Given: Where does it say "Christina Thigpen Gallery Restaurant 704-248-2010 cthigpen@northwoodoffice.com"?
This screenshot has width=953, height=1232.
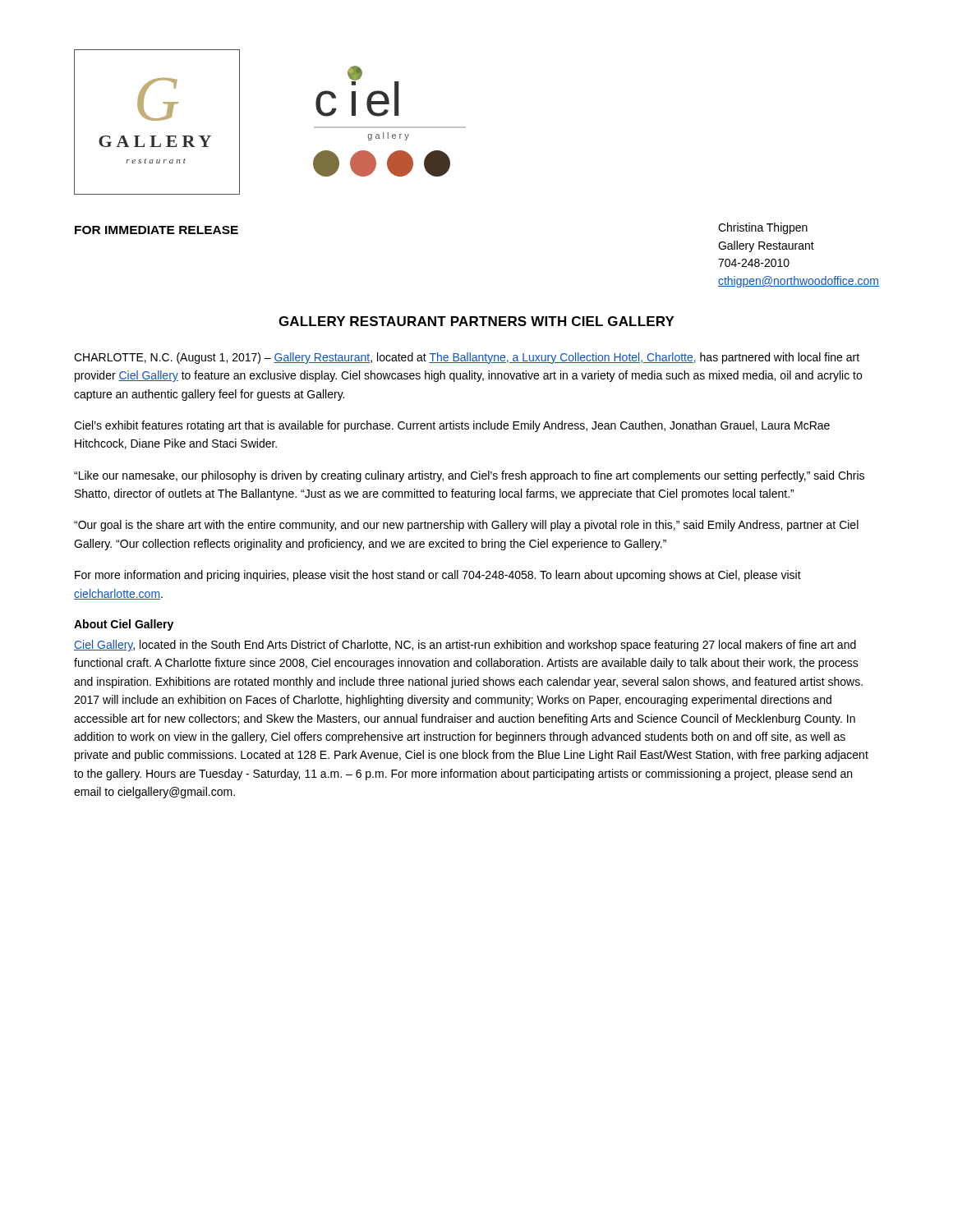Looking at the screenshot, I should pyautogui.click(x=799, y=254).
